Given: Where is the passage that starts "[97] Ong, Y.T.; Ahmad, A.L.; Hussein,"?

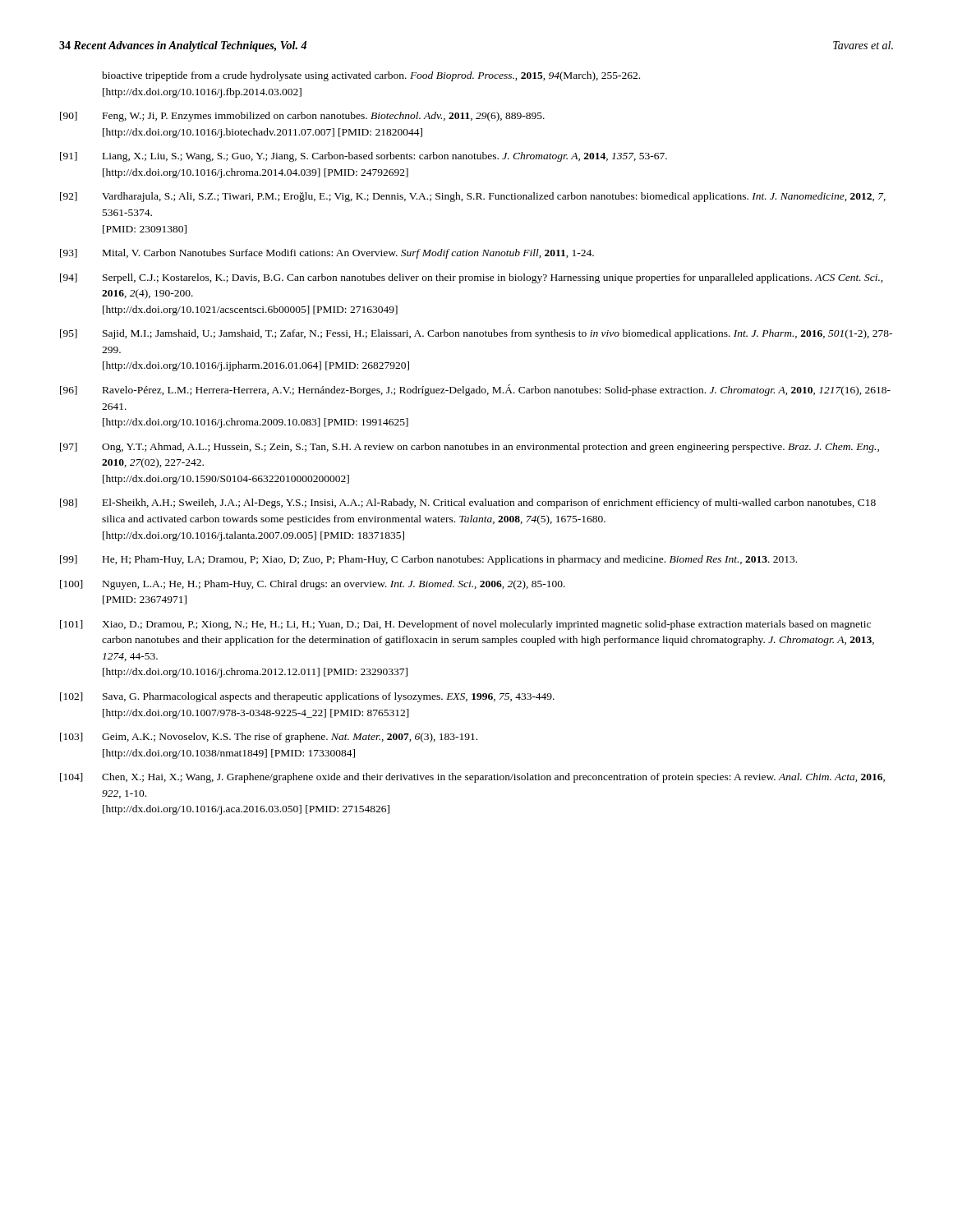Looking at the screenshot, I should click(x=470, y=448).
